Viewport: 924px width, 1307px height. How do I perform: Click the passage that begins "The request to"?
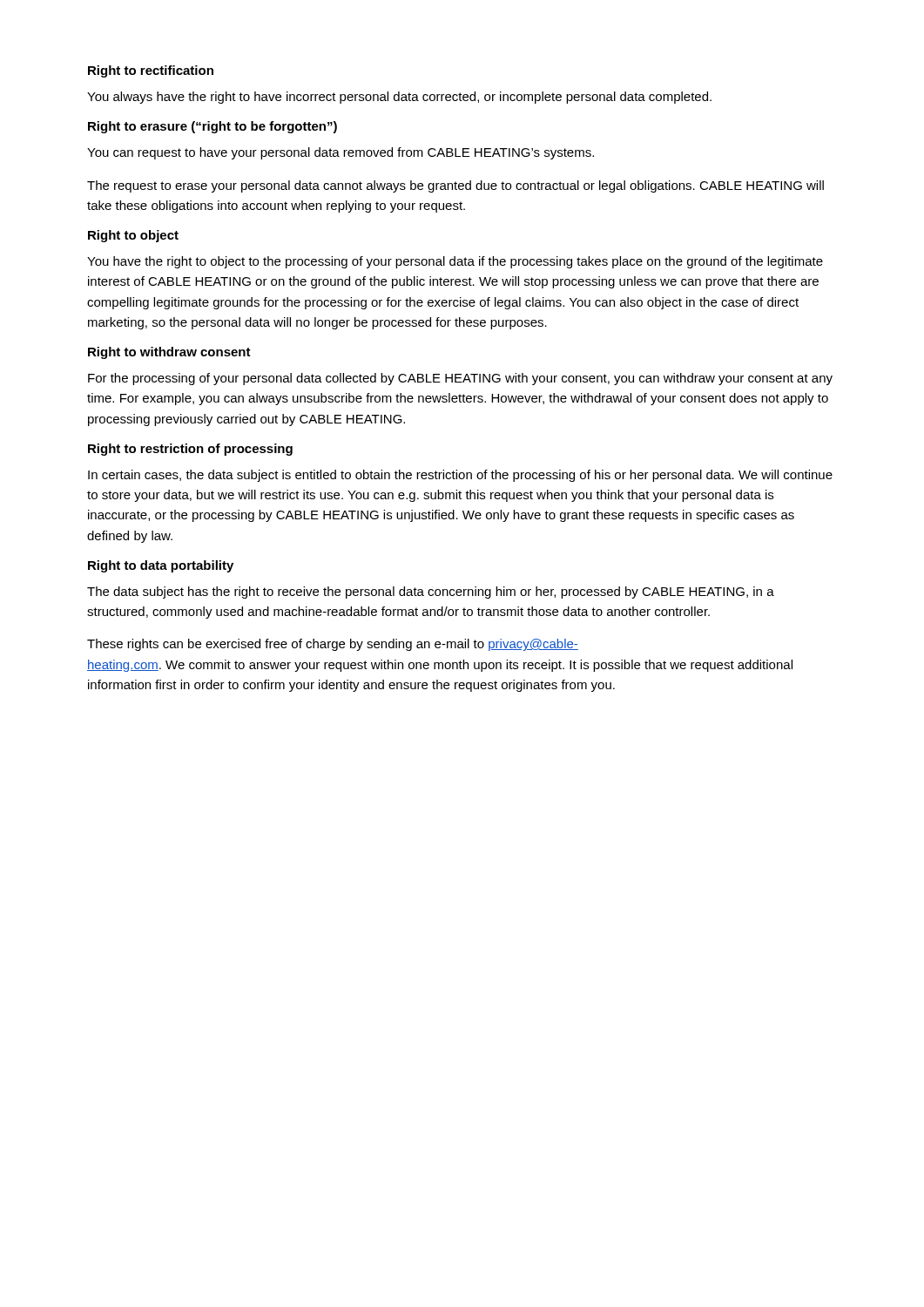point(456,195)
